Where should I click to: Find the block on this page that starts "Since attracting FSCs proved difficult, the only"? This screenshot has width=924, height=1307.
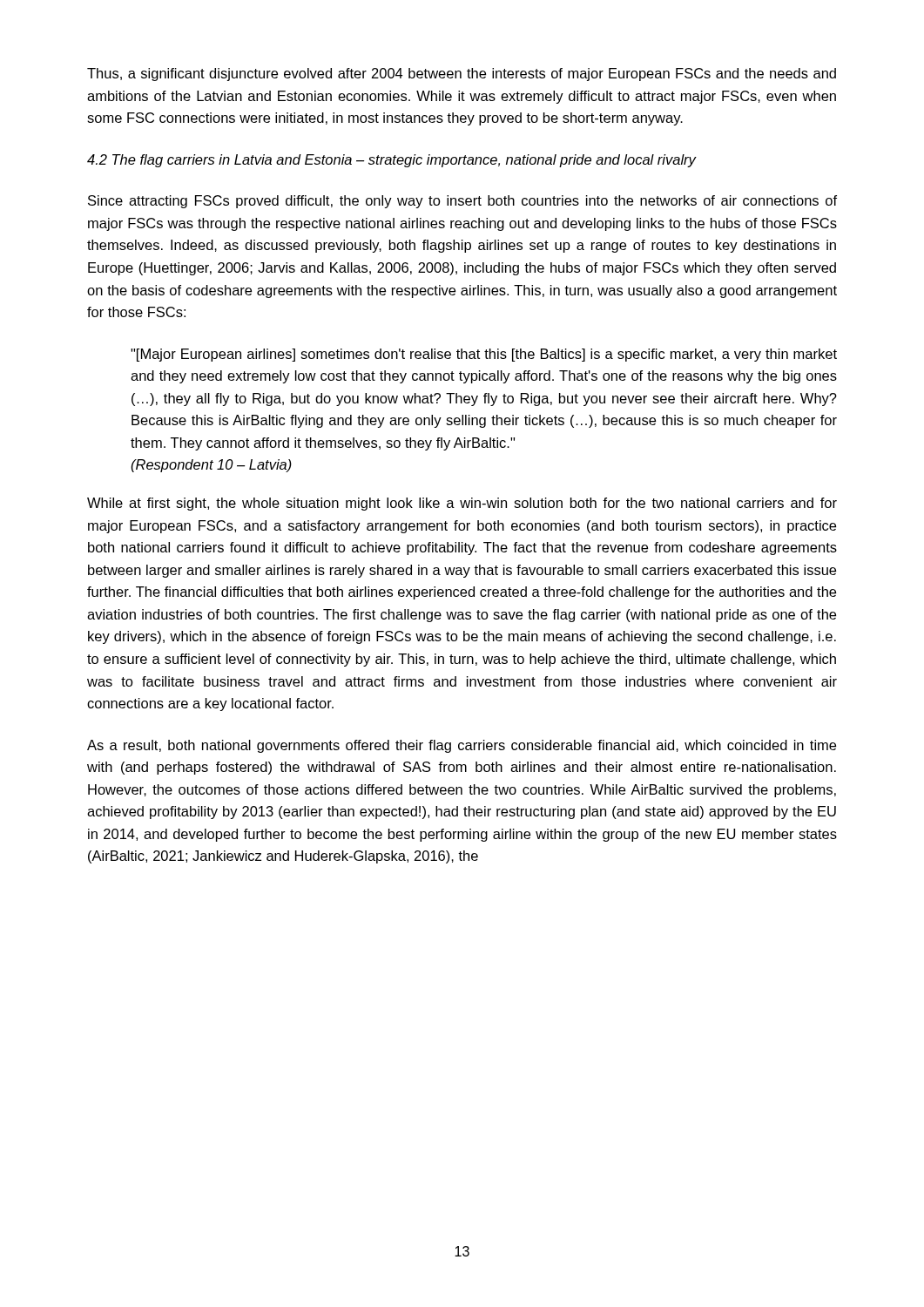(x=462, y=256)
